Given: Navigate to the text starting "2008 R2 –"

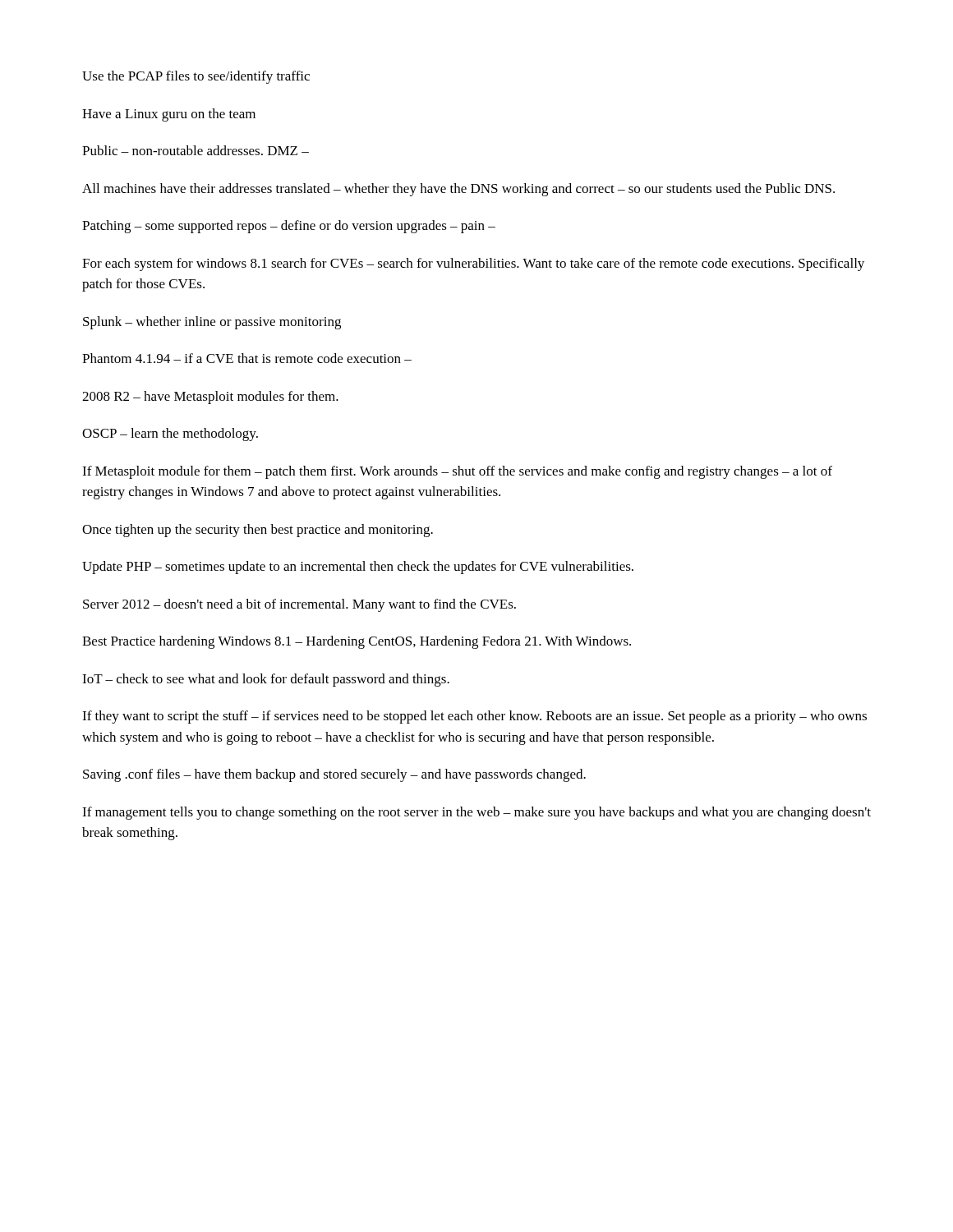Looking at the screenshot, I should tap(211, 396).
